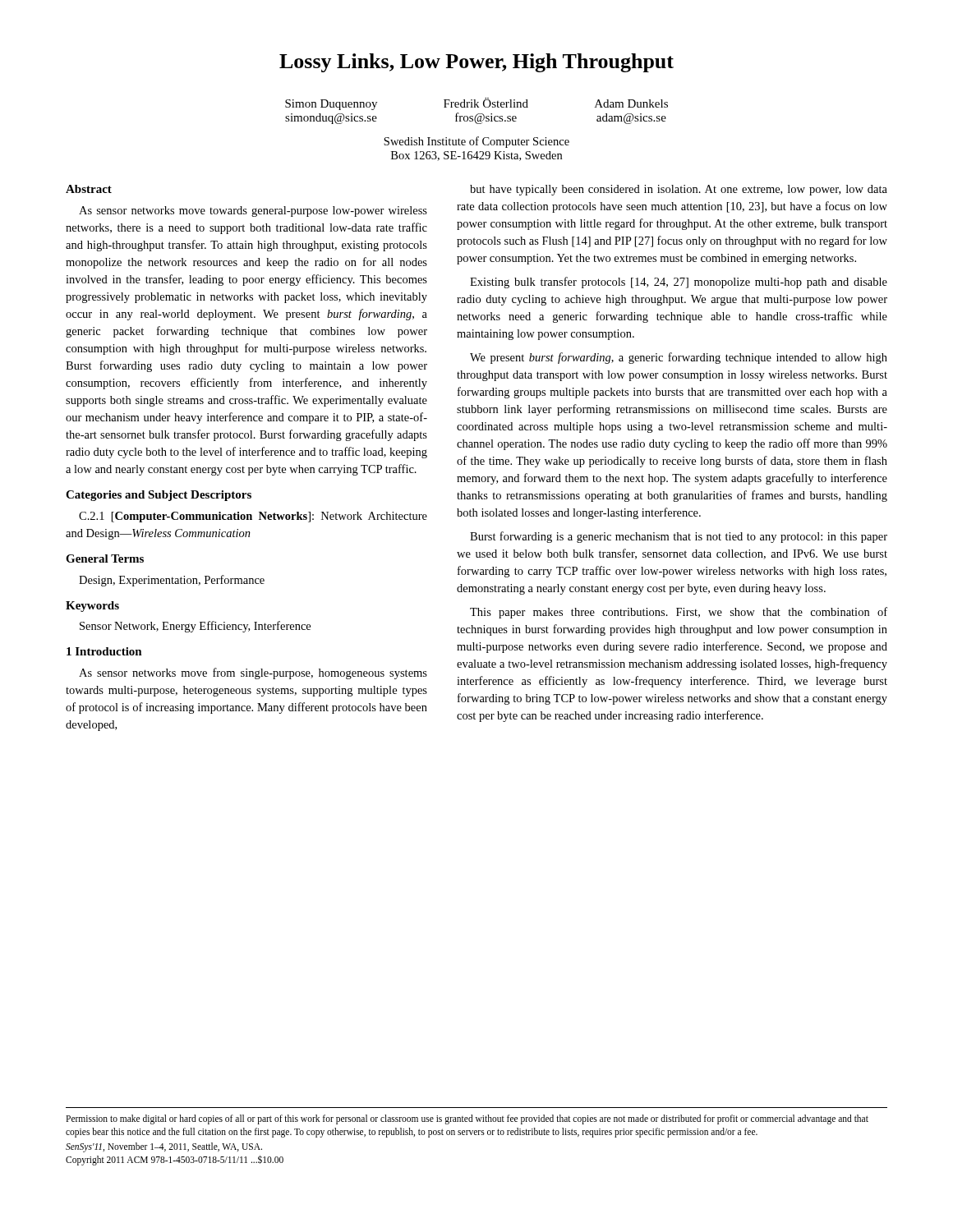The image size is (953, 1232).
Task: Select the section header containing "Categories and Subject Descriptors"
Action: (246, 495)
